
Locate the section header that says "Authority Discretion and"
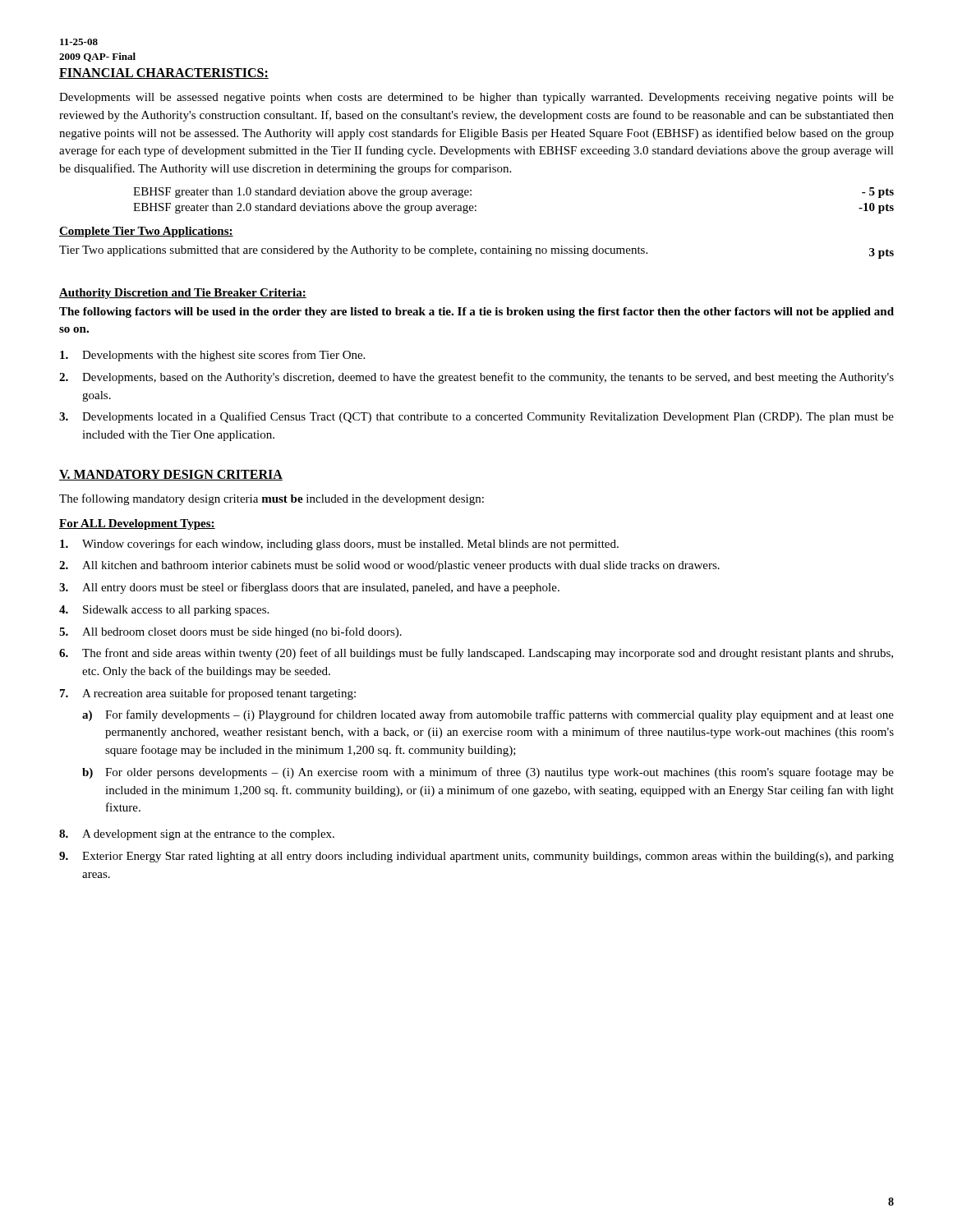(x=183, y=294)
